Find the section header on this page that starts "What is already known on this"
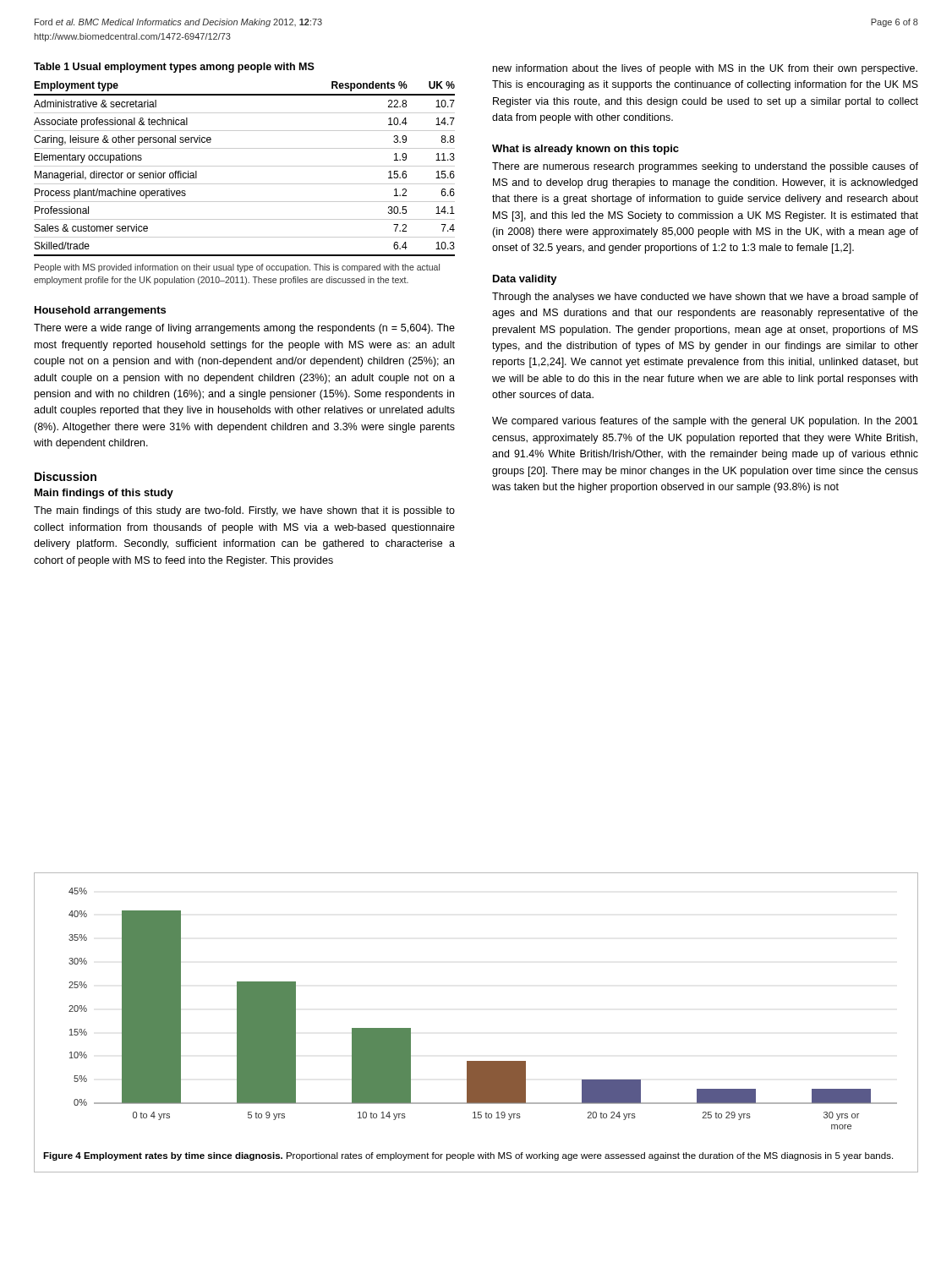This screenshot has width=952, height=1268. coord(586,148)
